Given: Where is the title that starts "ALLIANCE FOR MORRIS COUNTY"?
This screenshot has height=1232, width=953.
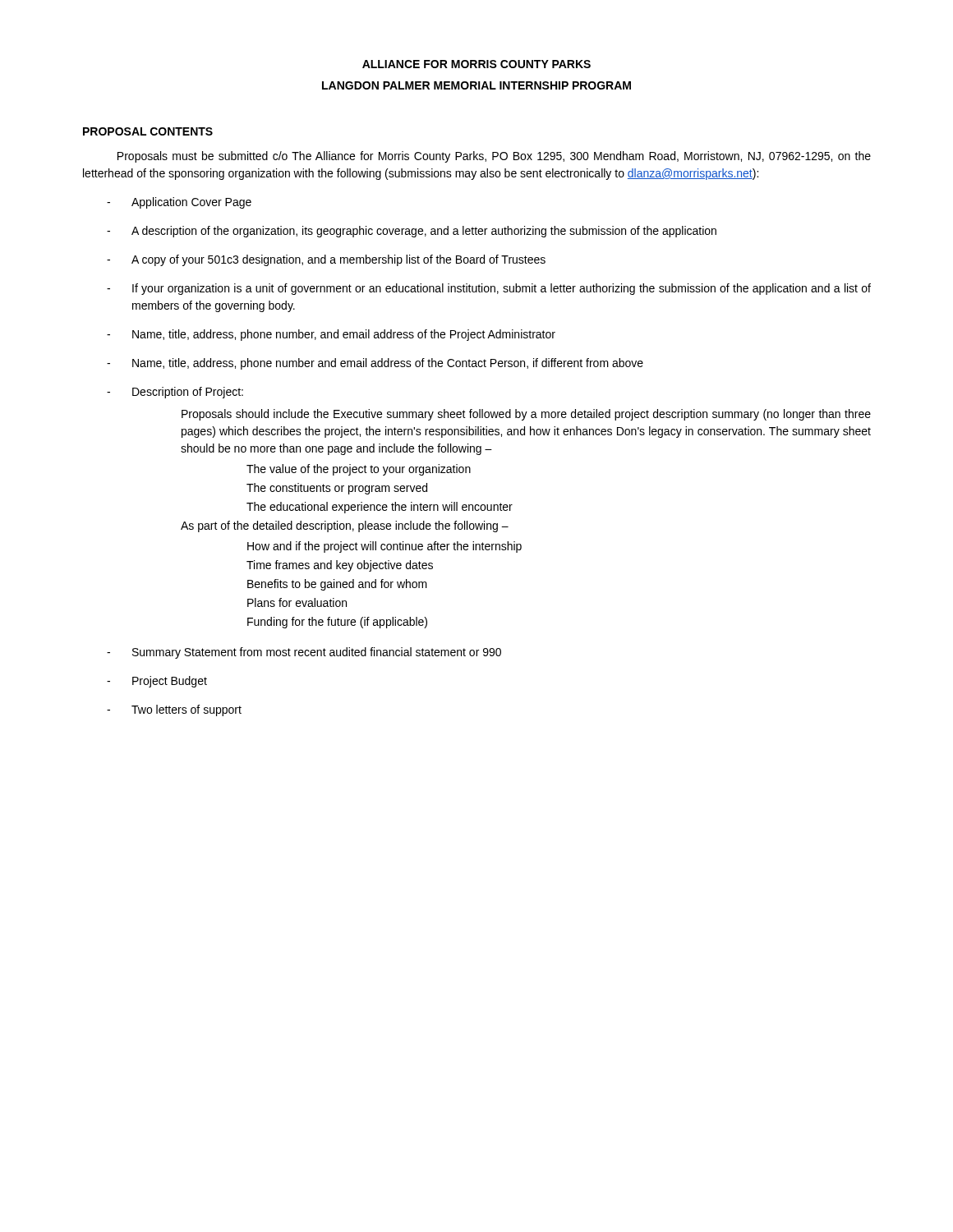Looking at the screenshot, I should coord(476,64).
